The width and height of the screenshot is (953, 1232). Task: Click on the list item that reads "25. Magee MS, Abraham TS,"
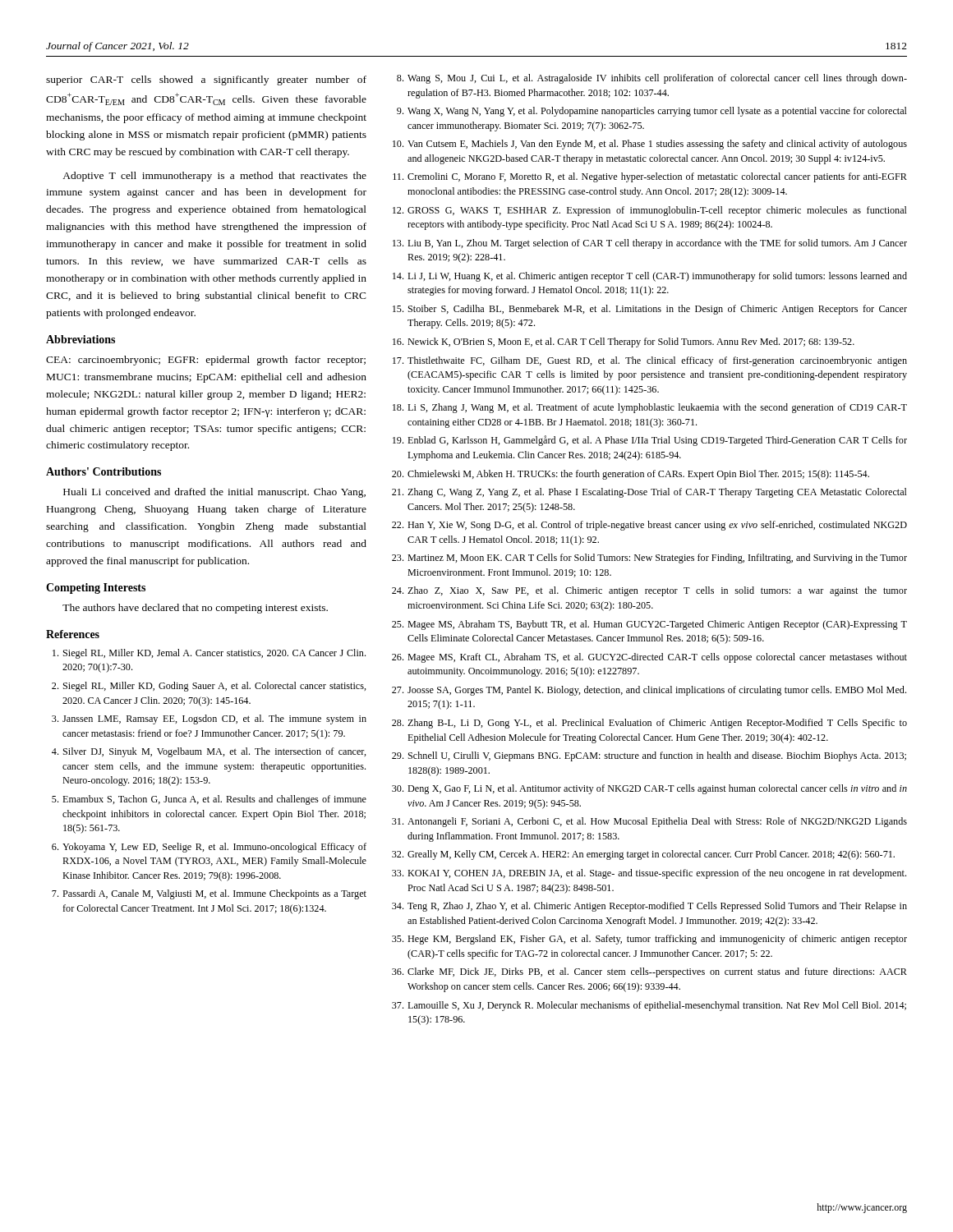(x=649, y=632)
